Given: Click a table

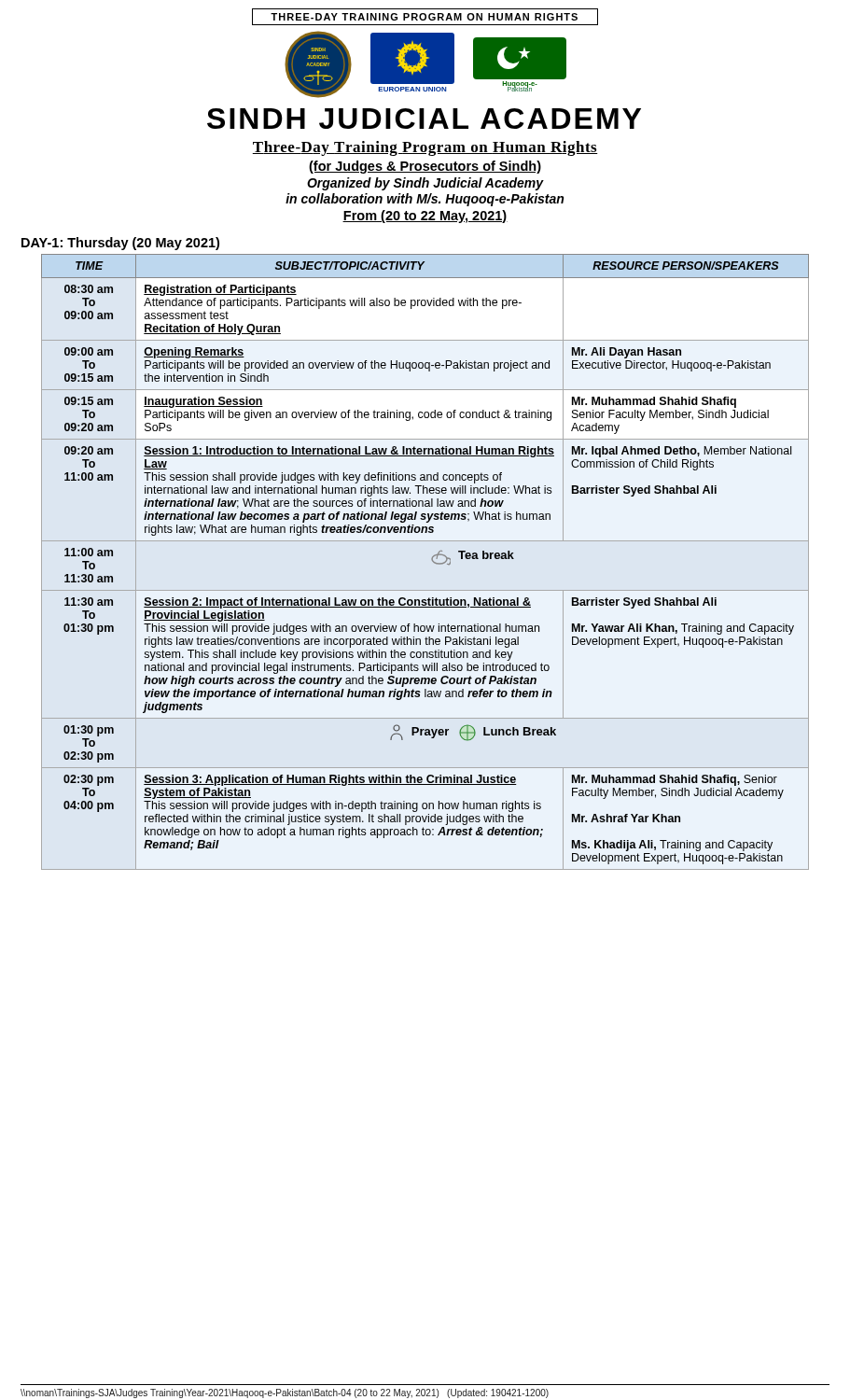Looking at the screenshot, I should click(425, 562).
